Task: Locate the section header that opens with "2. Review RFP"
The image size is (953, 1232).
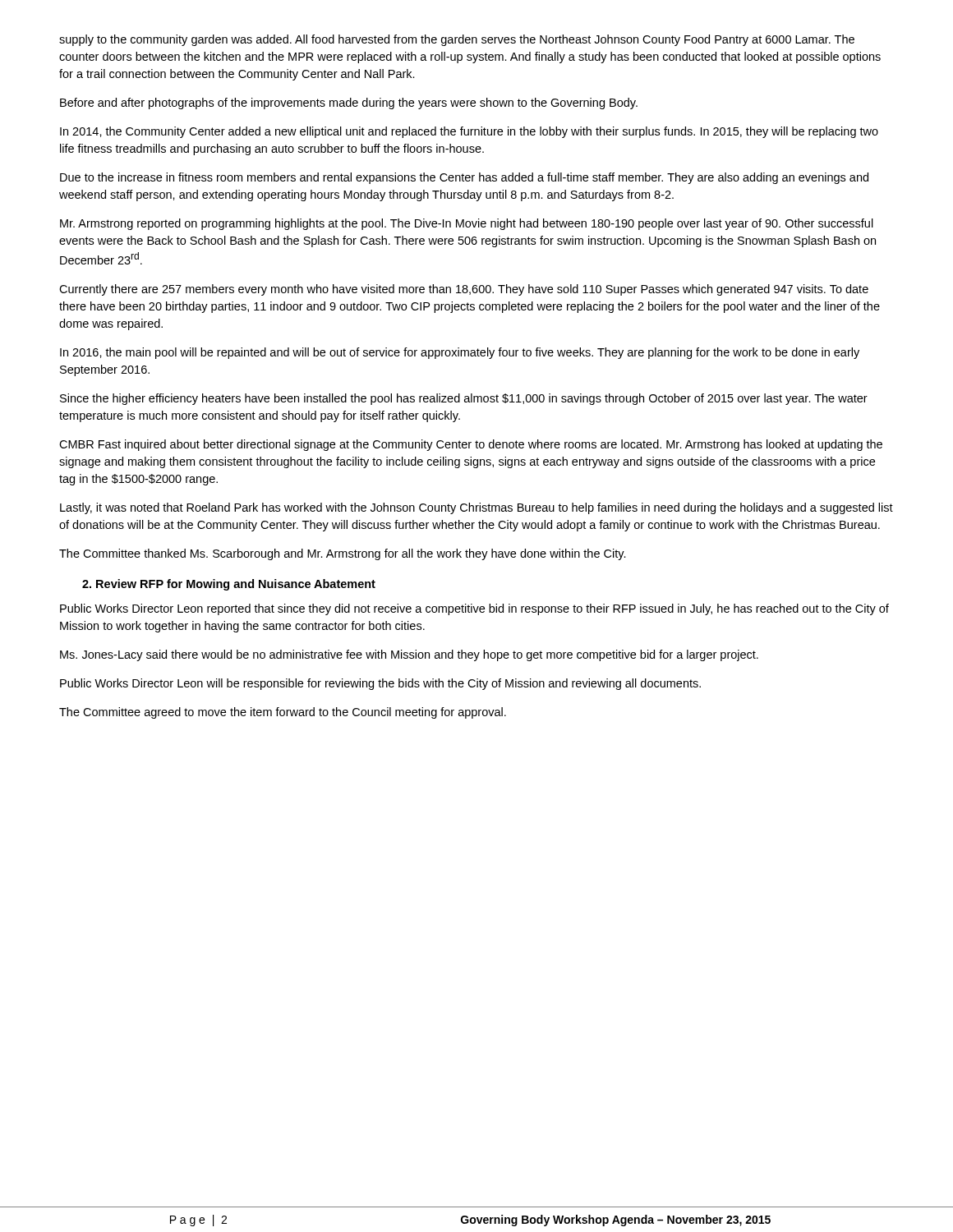Action: tap(229, 584)
